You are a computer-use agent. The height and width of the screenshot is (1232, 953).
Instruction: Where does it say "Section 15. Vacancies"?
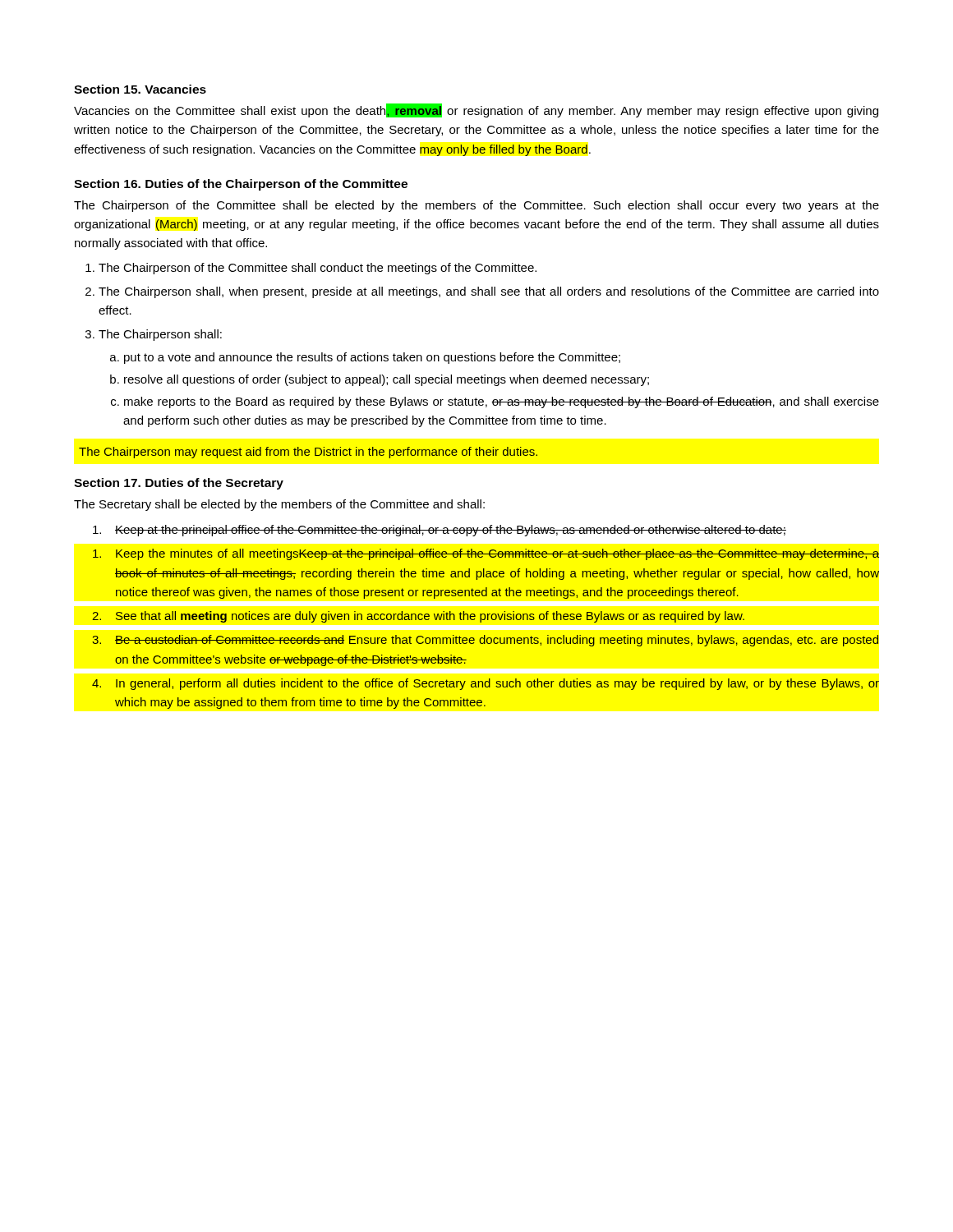(140, 89)
